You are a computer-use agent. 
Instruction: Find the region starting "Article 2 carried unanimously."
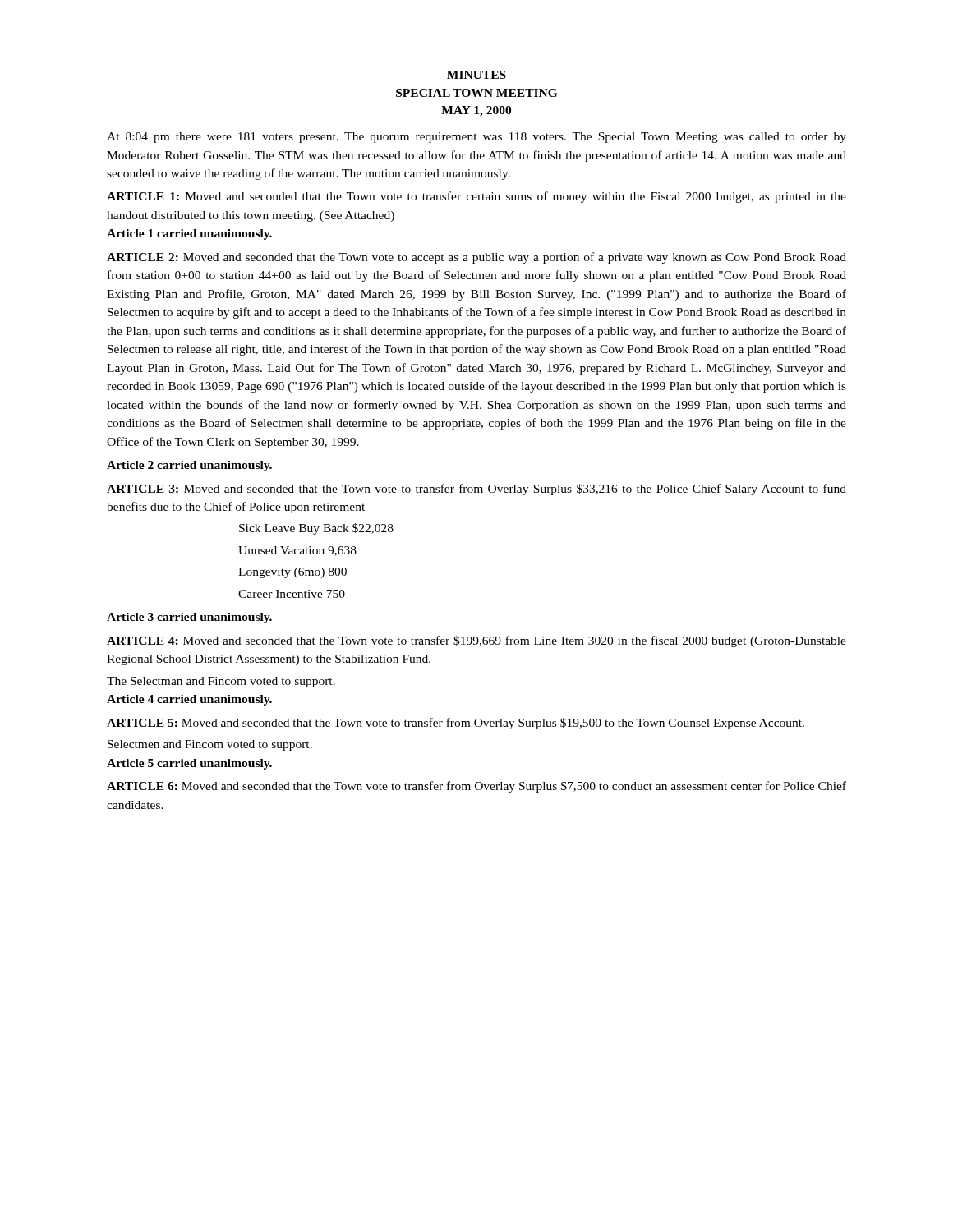[x=190, y=465]
